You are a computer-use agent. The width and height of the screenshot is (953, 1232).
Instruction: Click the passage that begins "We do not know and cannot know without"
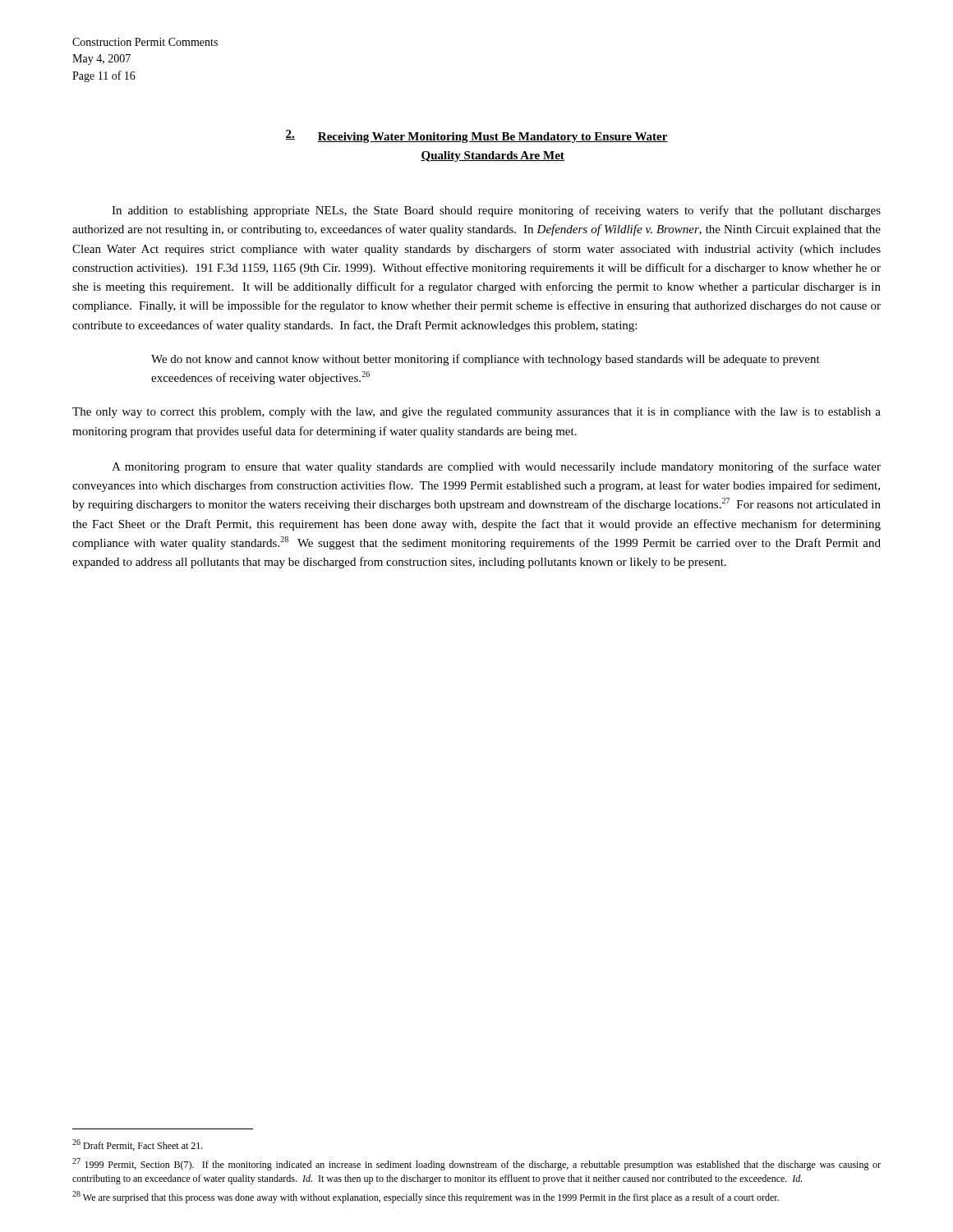485,368
